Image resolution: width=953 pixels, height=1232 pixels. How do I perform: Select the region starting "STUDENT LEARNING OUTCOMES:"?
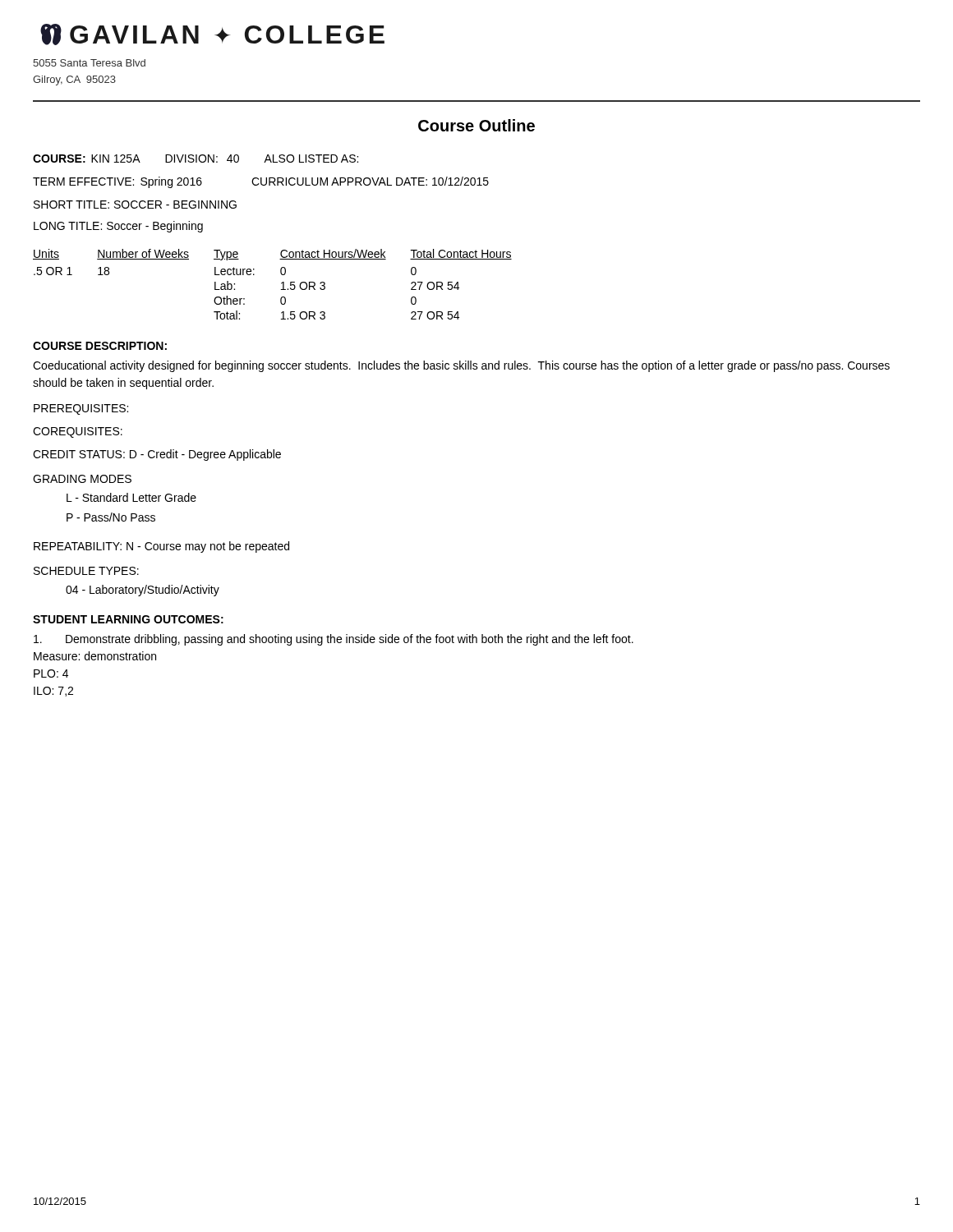coord(128,620)
